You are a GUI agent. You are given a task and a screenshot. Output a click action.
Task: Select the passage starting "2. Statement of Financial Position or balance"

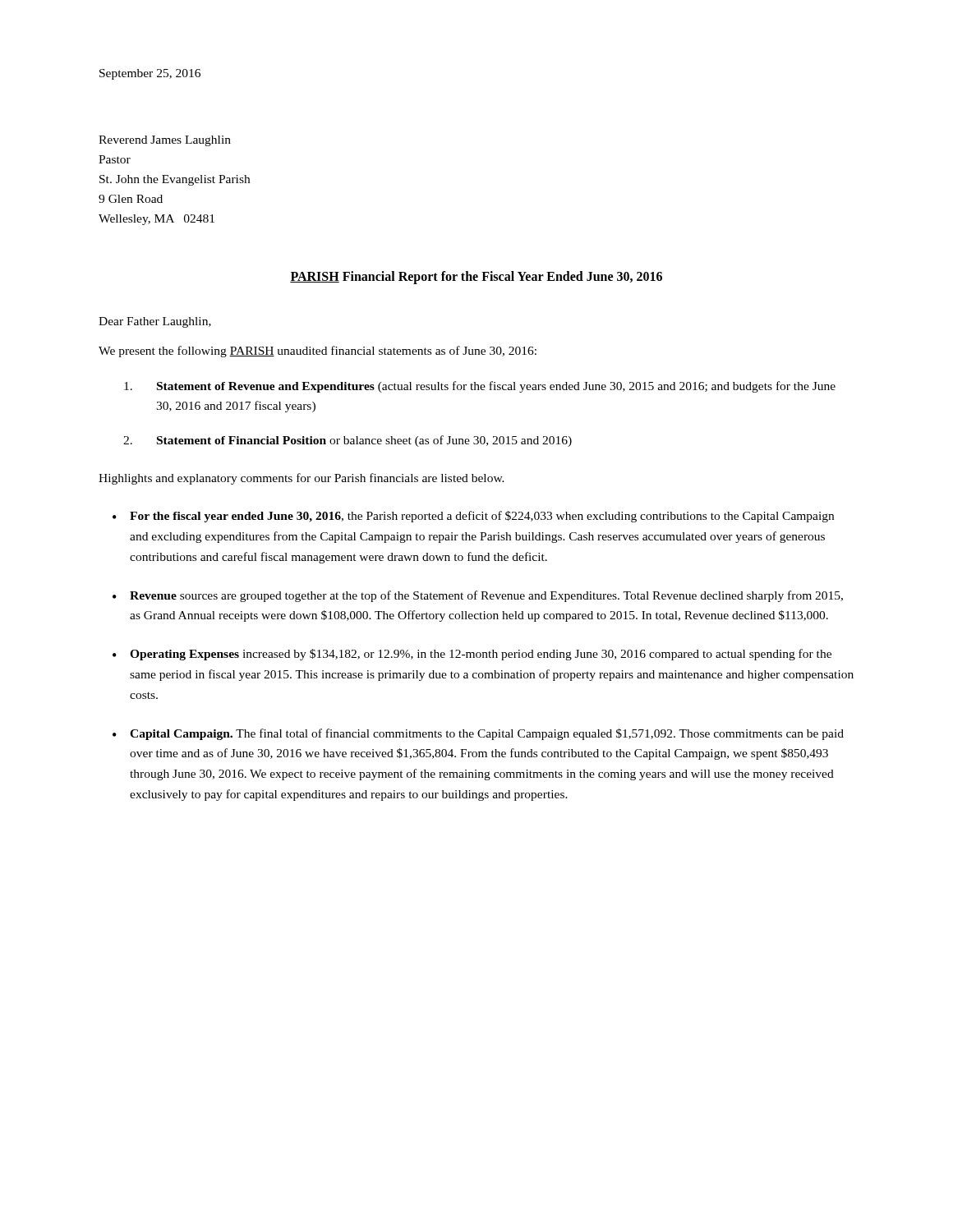[x=360, y=440]
